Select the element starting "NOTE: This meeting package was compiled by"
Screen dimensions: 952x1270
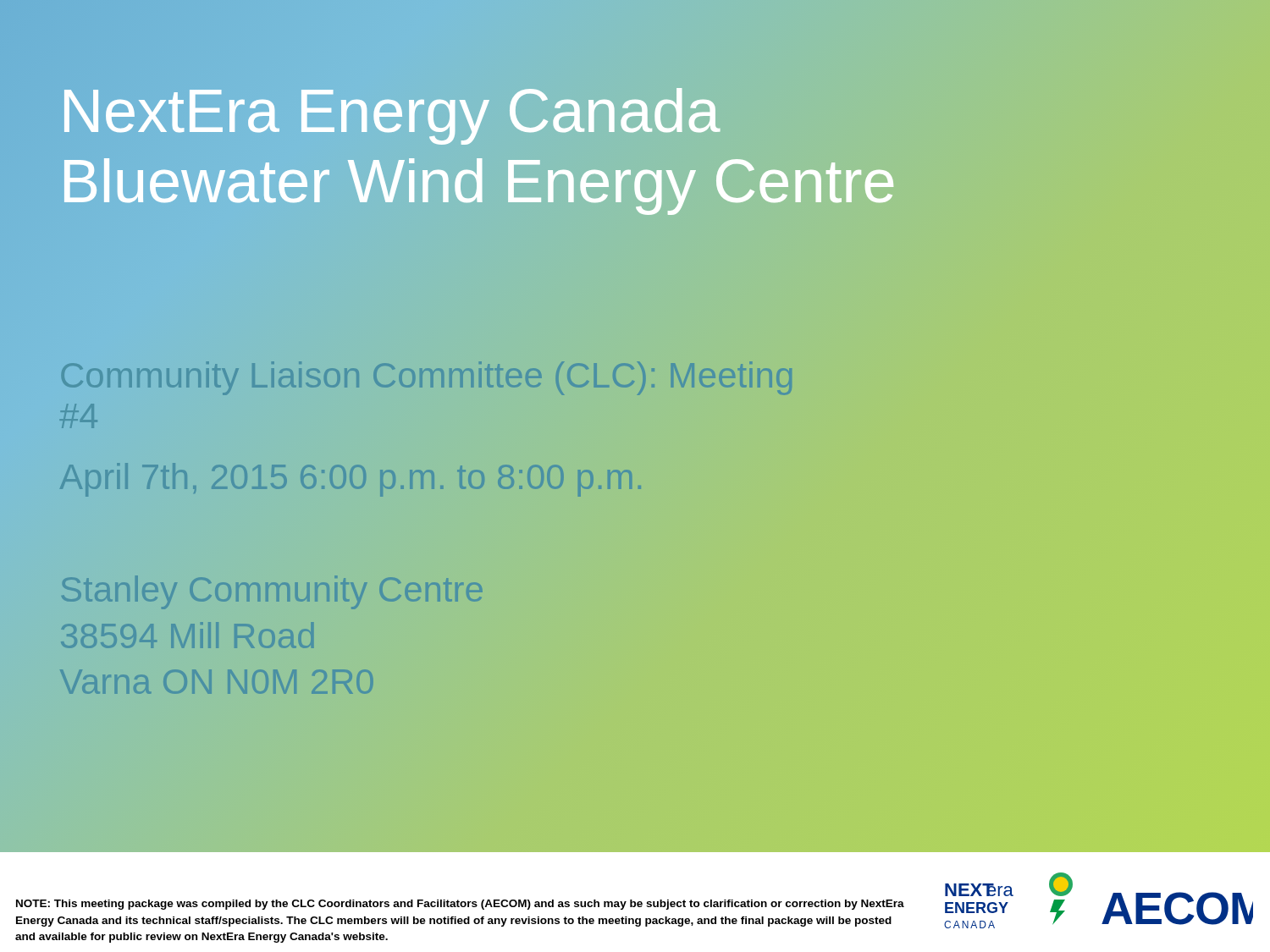click(x=464, y=920)
